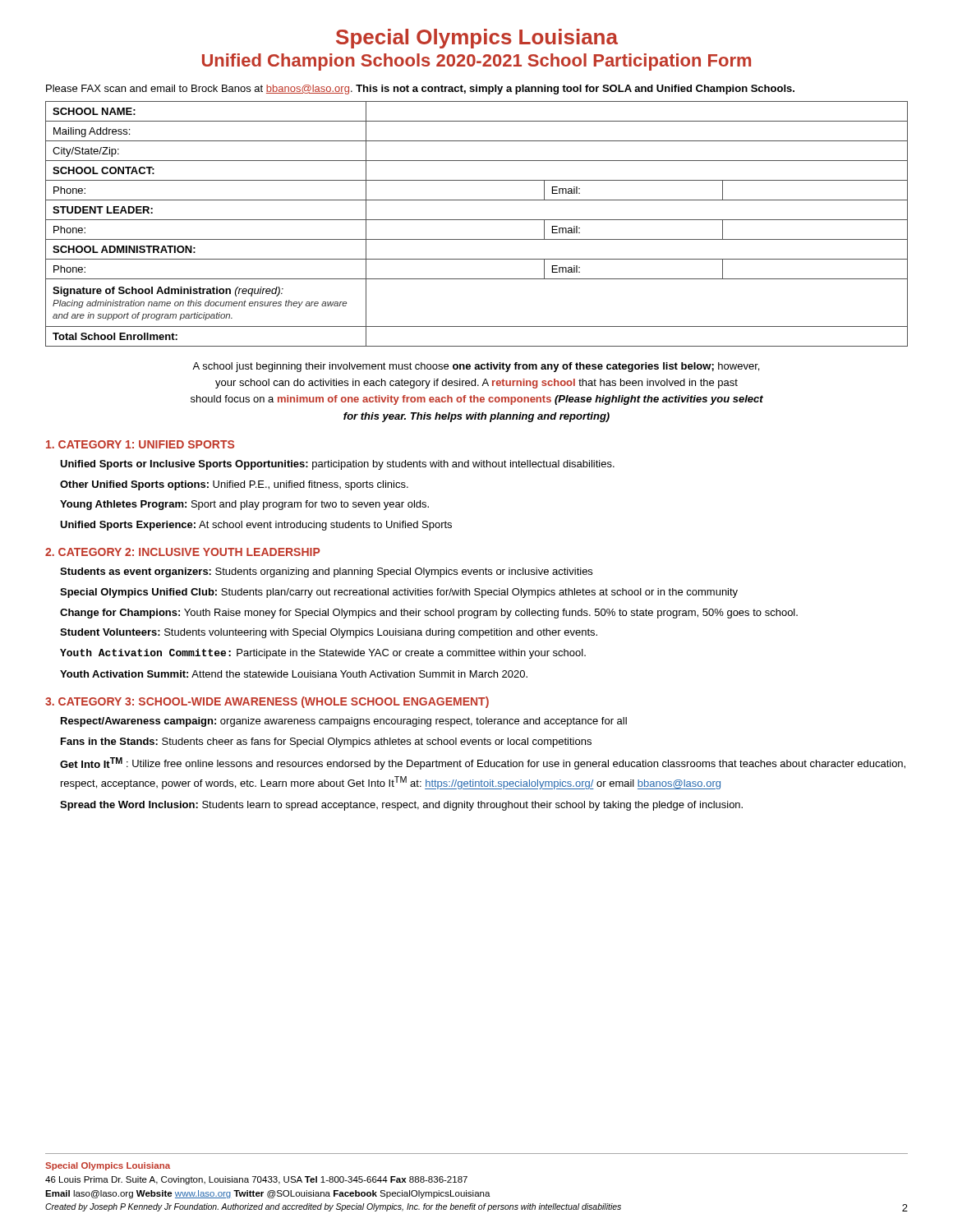Find the list item containing "Youth Activation Committee: Participate in"

click(323, 653)
